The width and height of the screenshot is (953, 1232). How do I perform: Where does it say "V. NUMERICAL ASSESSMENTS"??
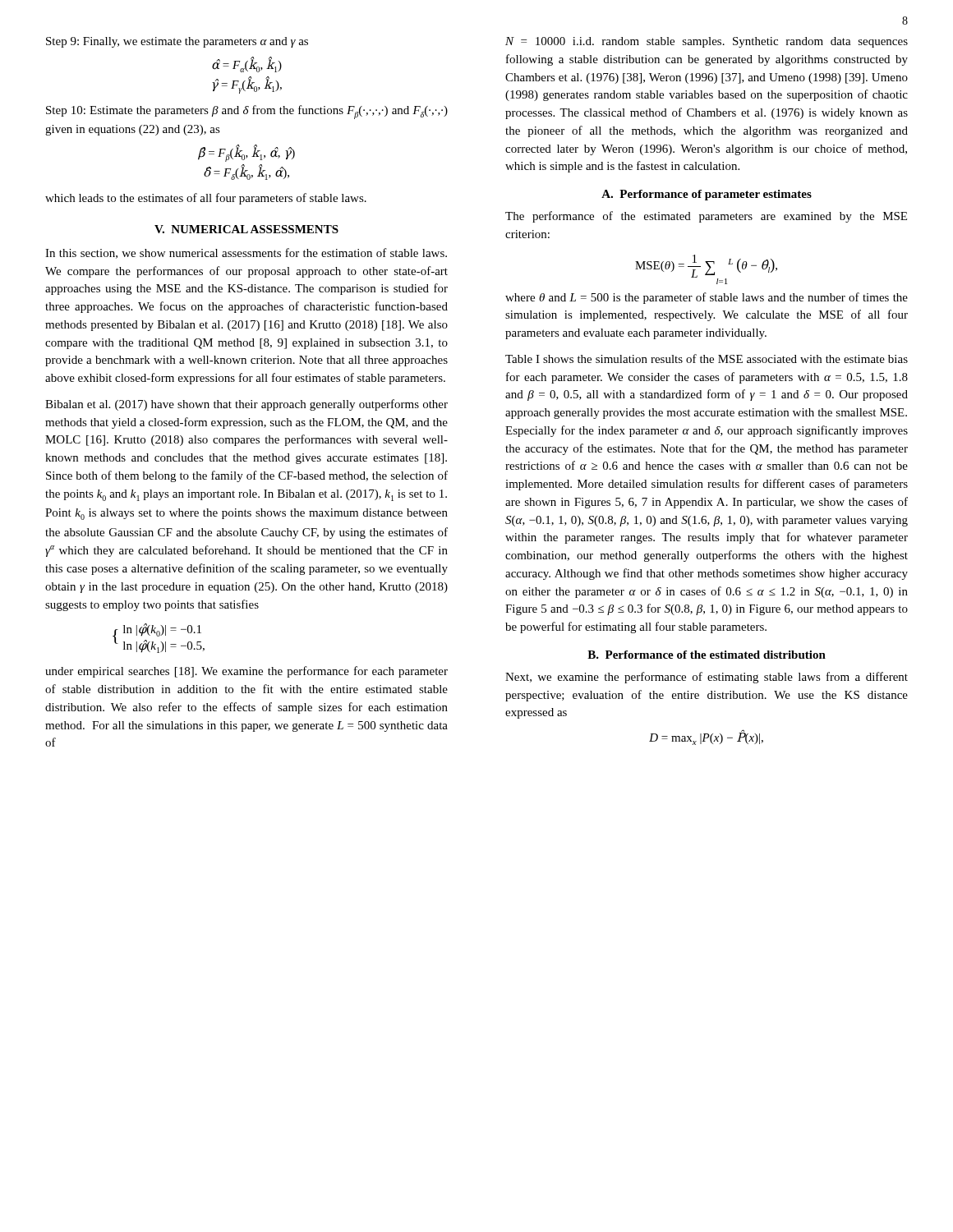click(246, 229)
